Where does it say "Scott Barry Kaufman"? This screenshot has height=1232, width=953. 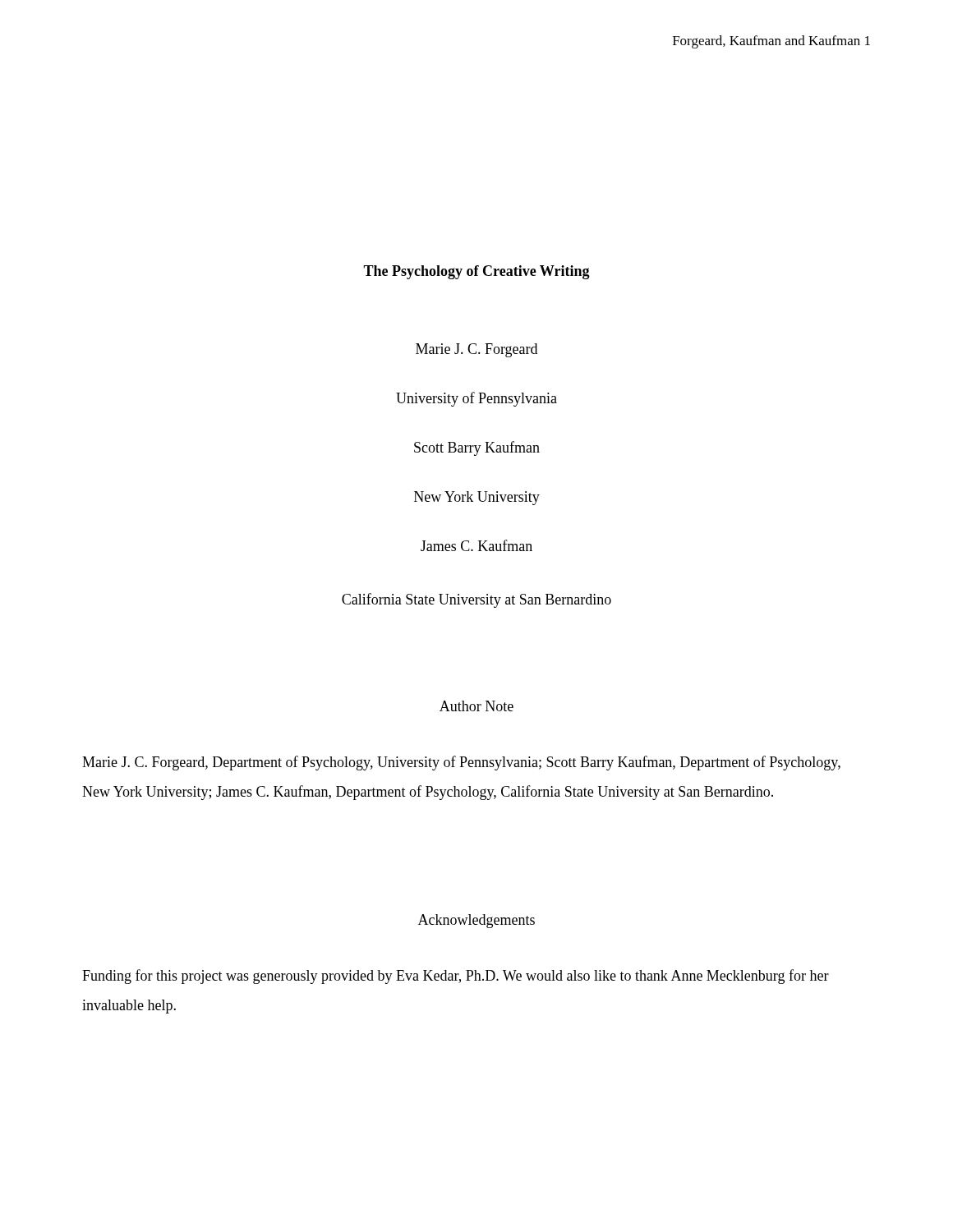(x=476, y=448)
